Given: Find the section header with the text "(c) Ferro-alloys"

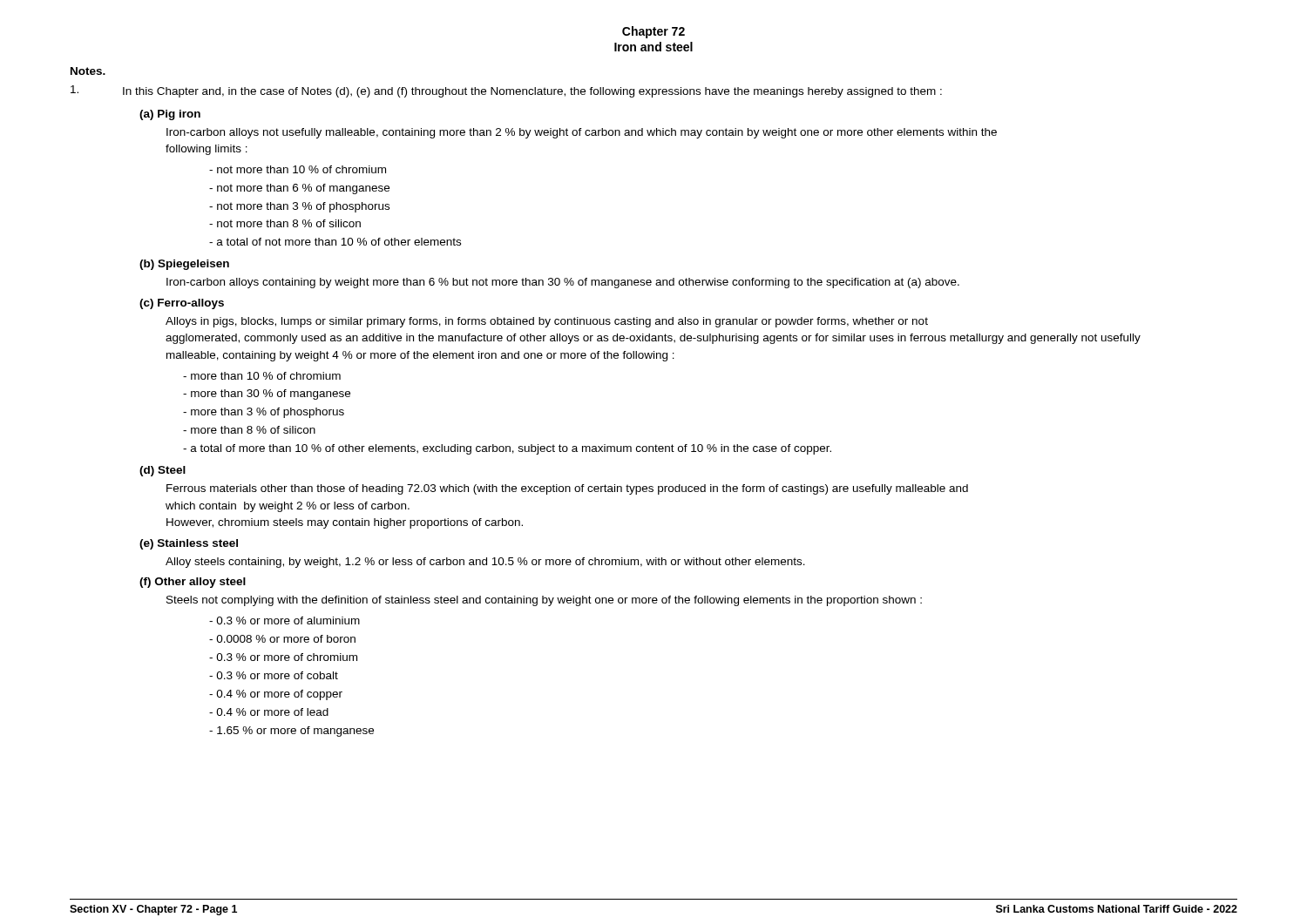Looking at the screenshot, I should pos(182,303).
